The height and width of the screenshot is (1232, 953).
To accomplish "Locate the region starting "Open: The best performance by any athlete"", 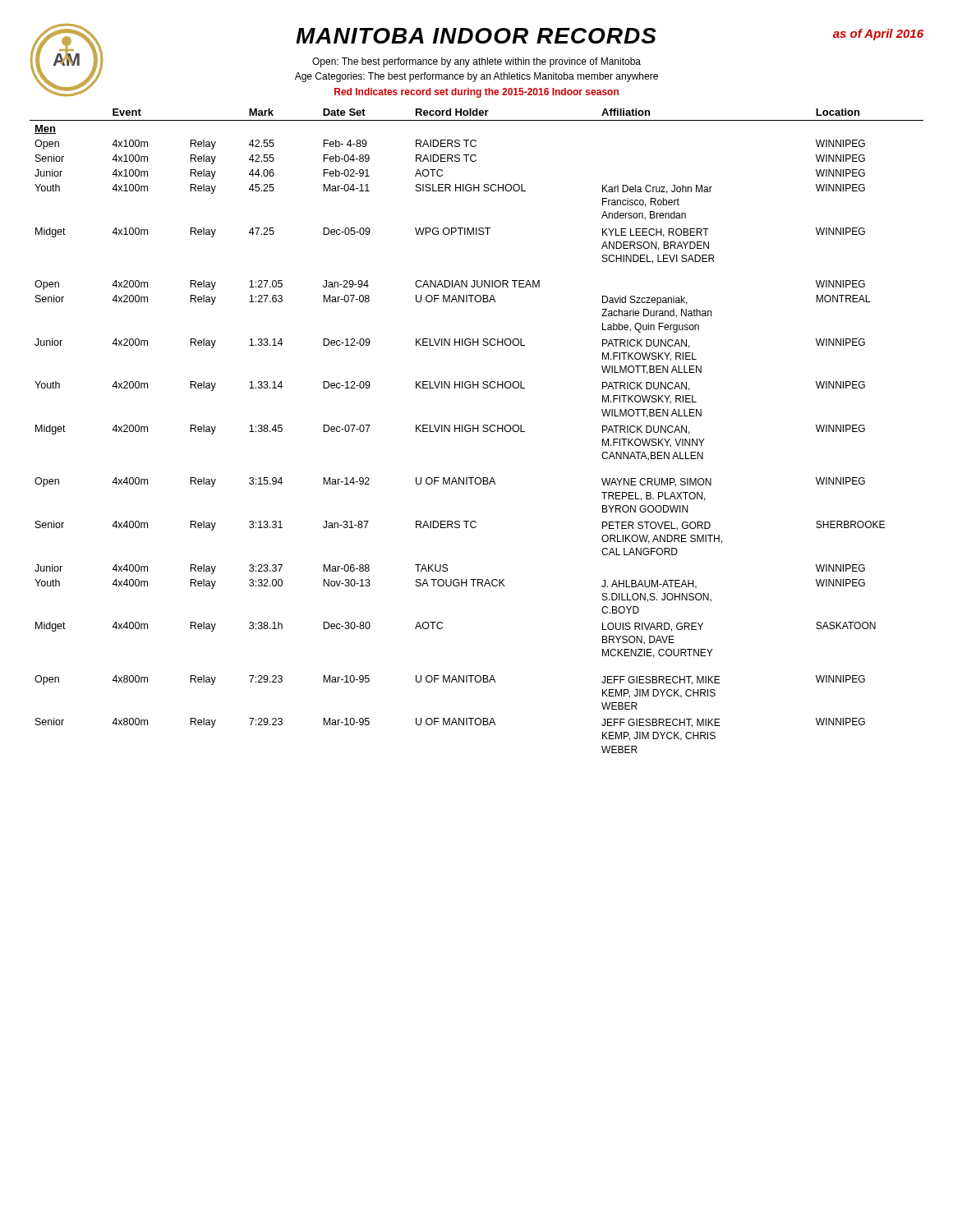I will coord(476,69).
